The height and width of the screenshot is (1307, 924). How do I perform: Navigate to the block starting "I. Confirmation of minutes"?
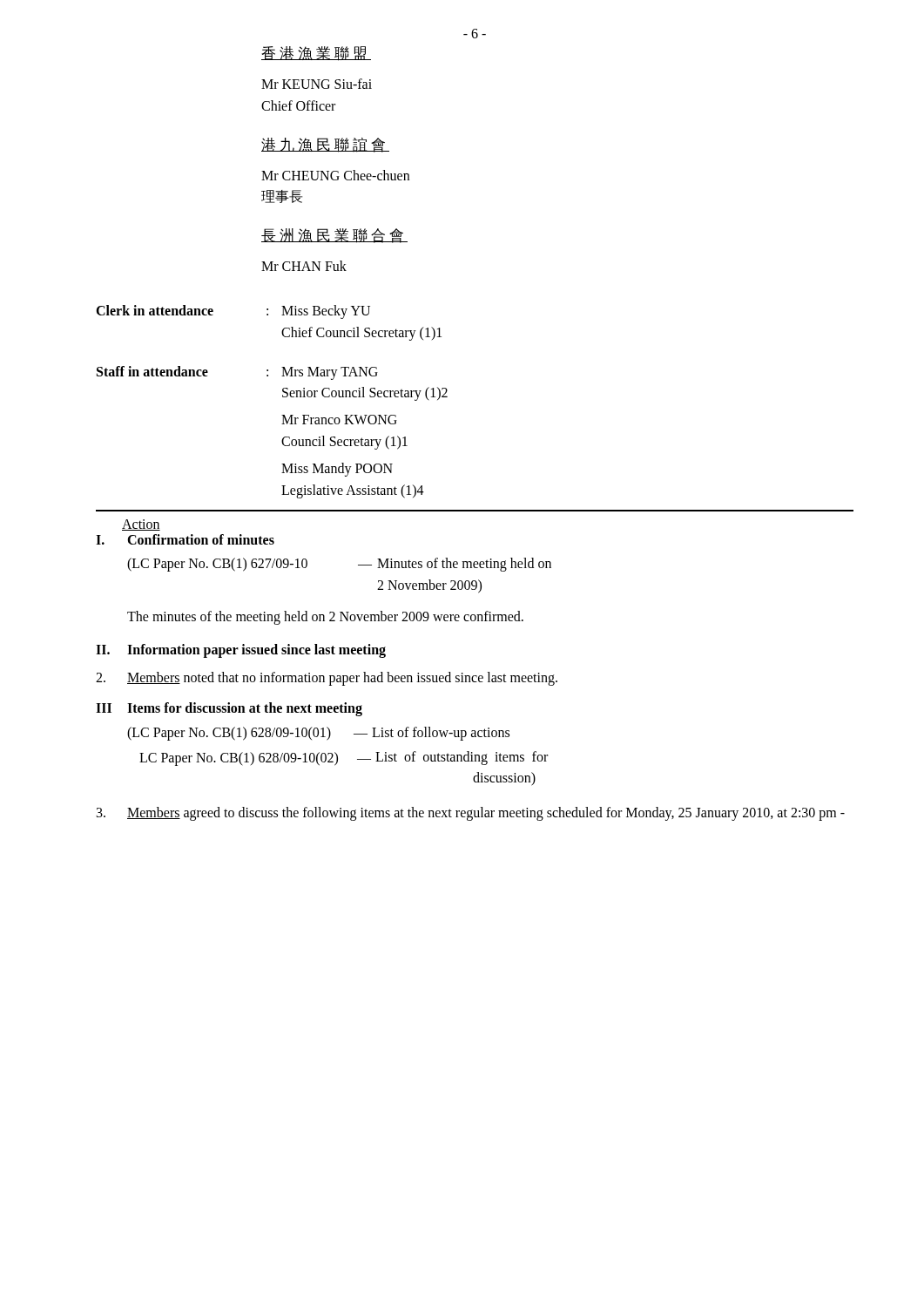coord(185,541)
